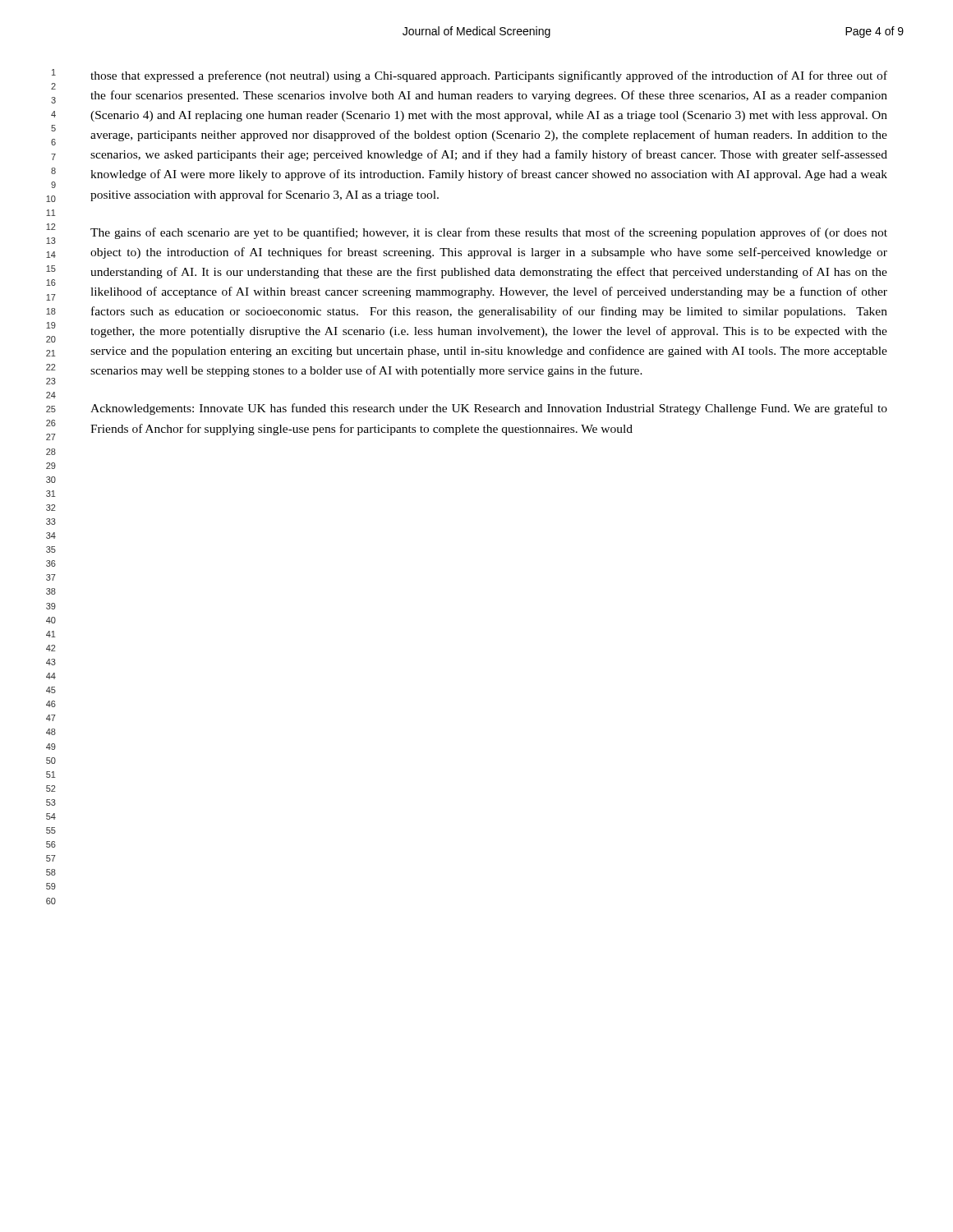Find the region starting "Acknowledgements: Innovate UK has funded"
953x1232 pixels.
click(x=489, y=418)
